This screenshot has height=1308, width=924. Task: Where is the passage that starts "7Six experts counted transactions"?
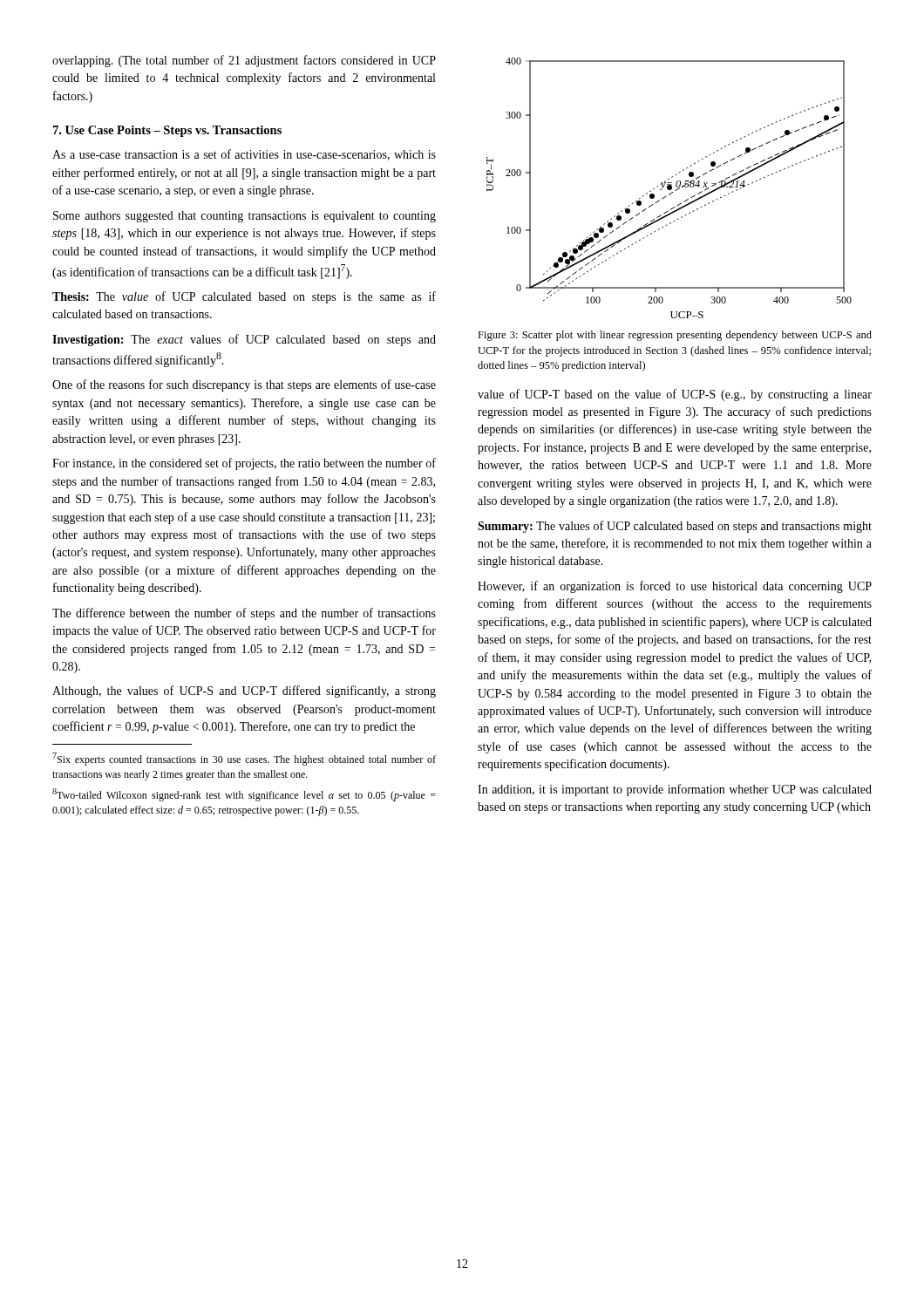244,765
